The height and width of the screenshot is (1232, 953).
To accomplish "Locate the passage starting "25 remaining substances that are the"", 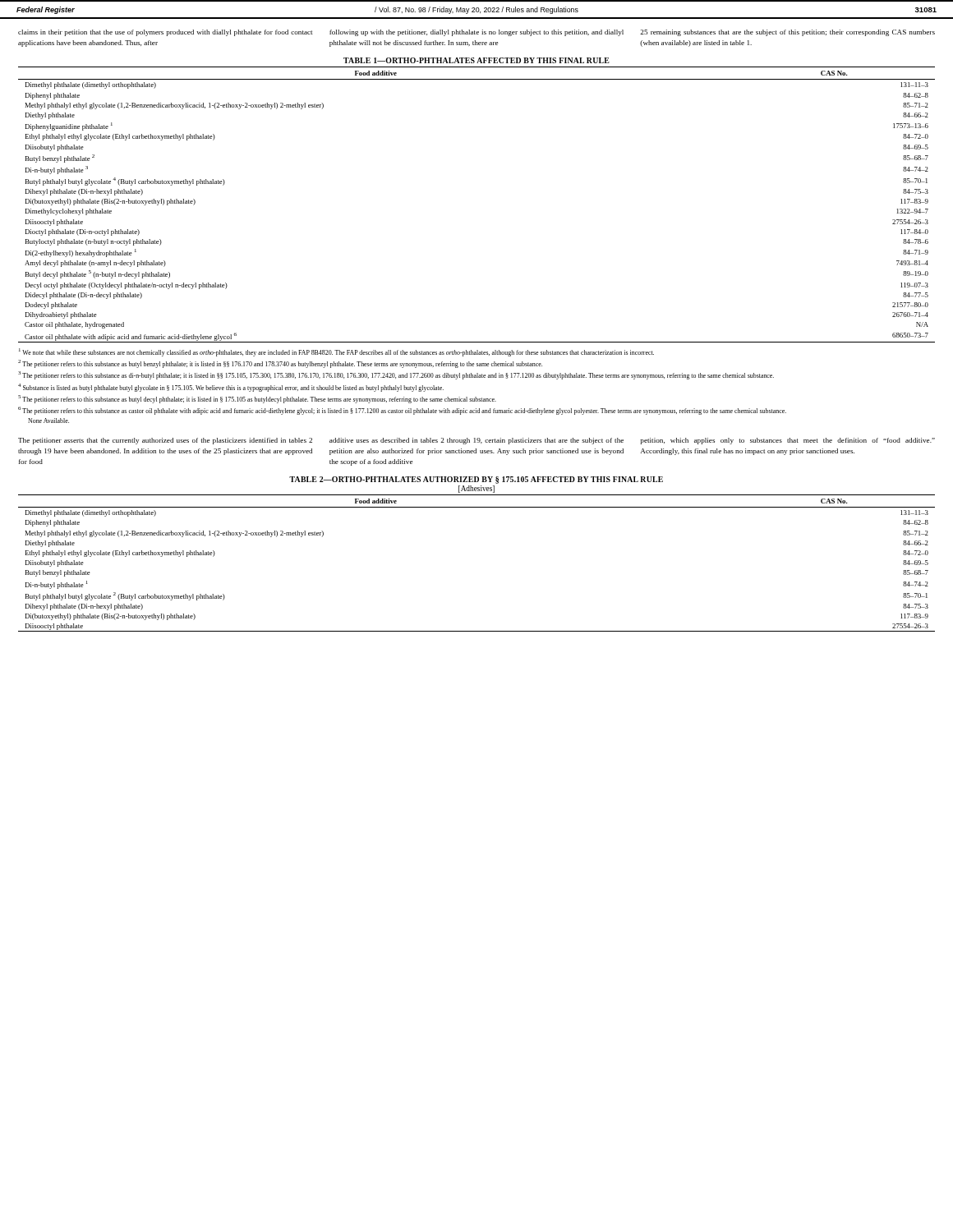I will pyautogui.click(x=788, y=37).
